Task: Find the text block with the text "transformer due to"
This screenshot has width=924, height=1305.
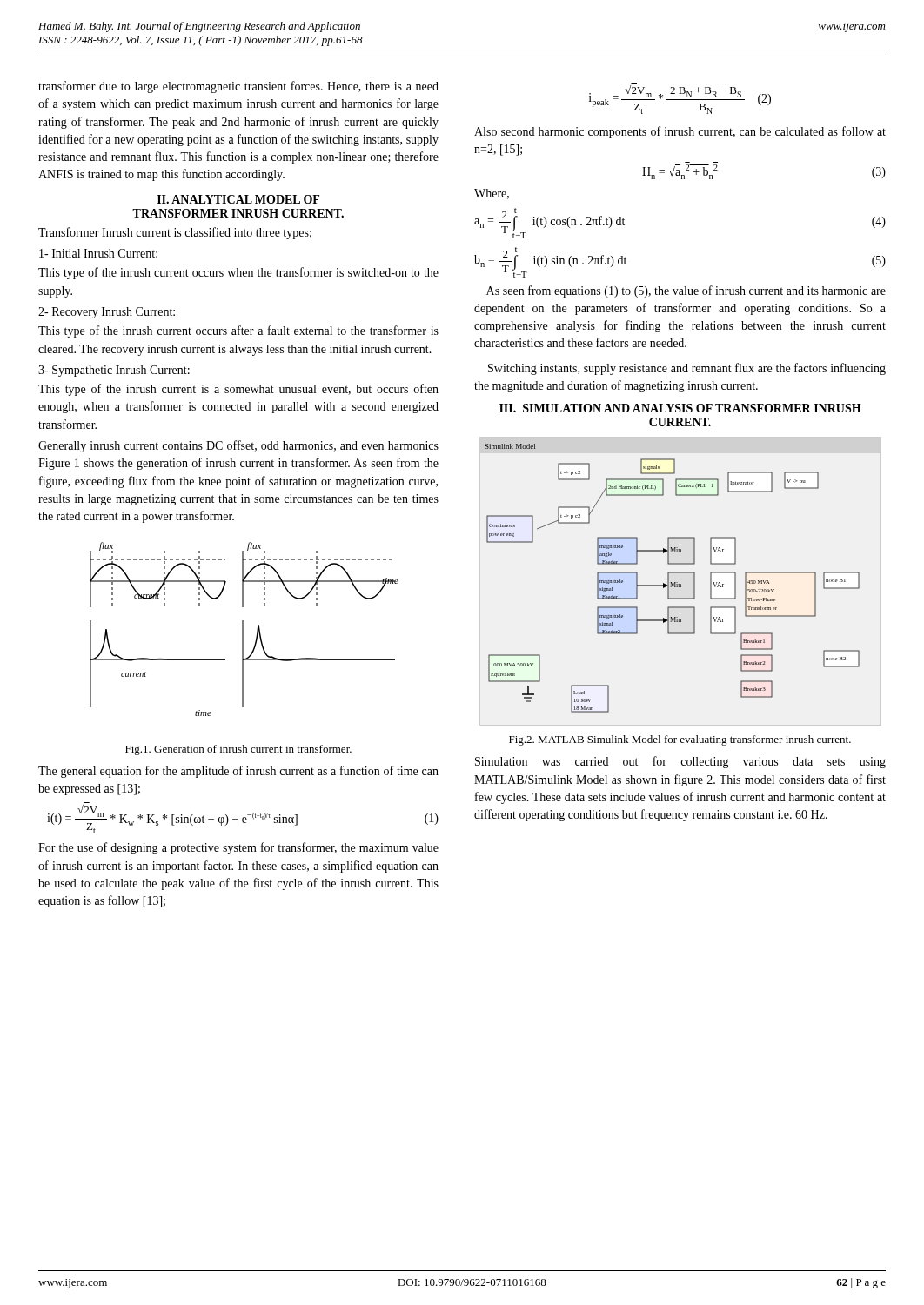Action: (x=238, y=131)
